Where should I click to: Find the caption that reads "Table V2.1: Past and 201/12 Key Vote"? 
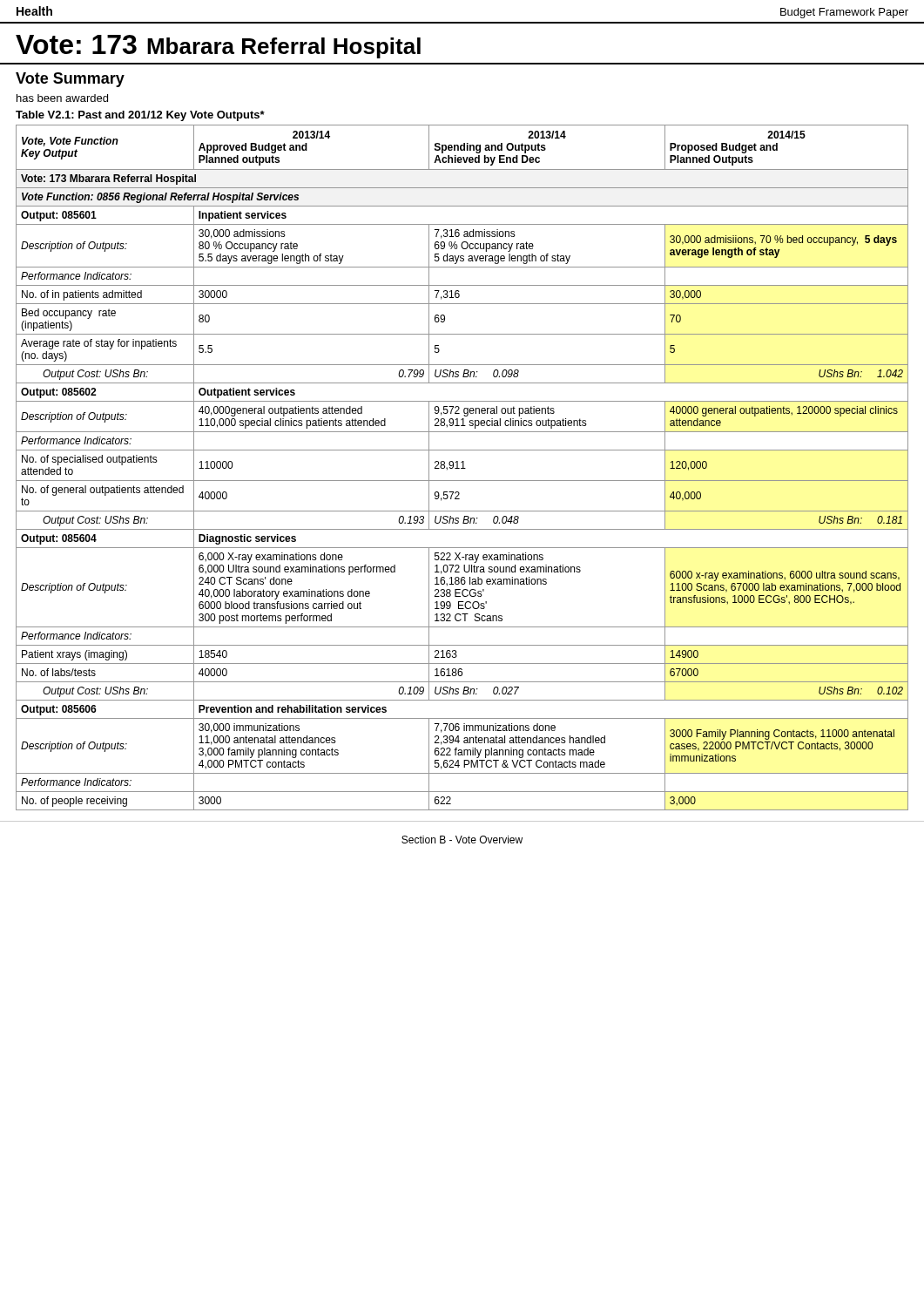tap(140, 115)
